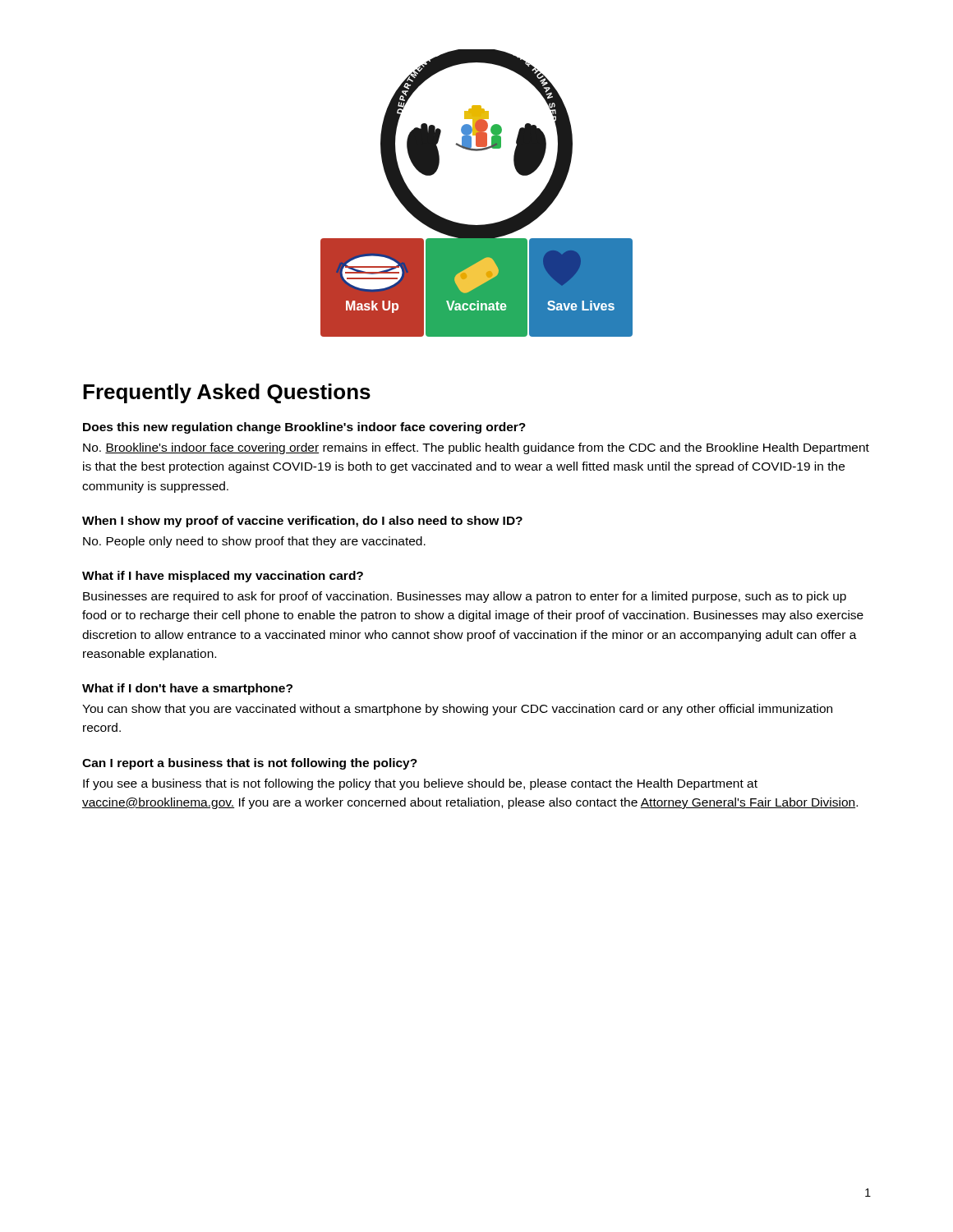Find the logo
The width and height of the screenshot is (953, 1232).
[x=476, y=201]
